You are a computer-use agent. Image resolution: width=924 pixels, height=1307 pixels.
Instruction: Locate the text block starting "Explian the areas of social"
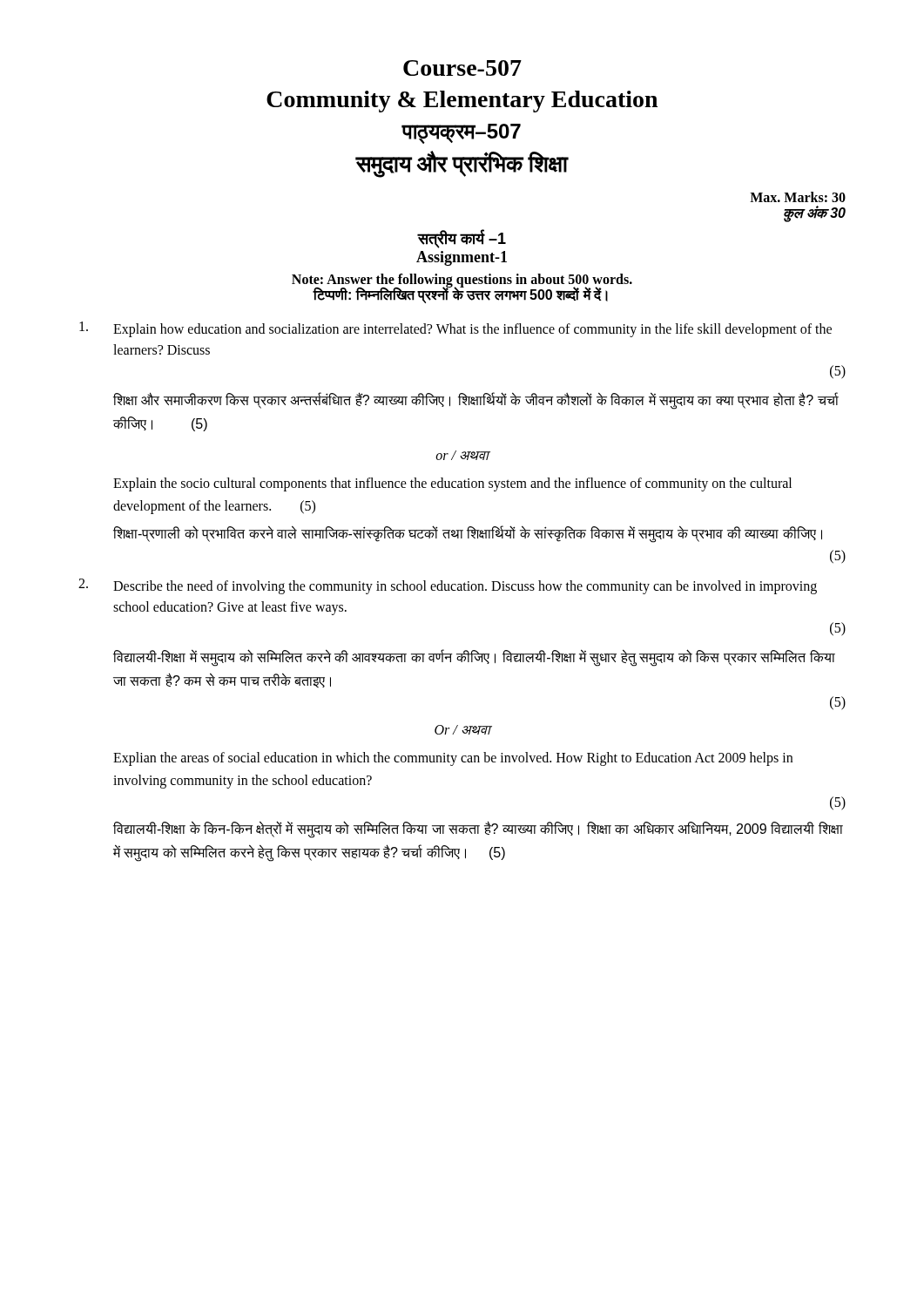click(453, 759)
